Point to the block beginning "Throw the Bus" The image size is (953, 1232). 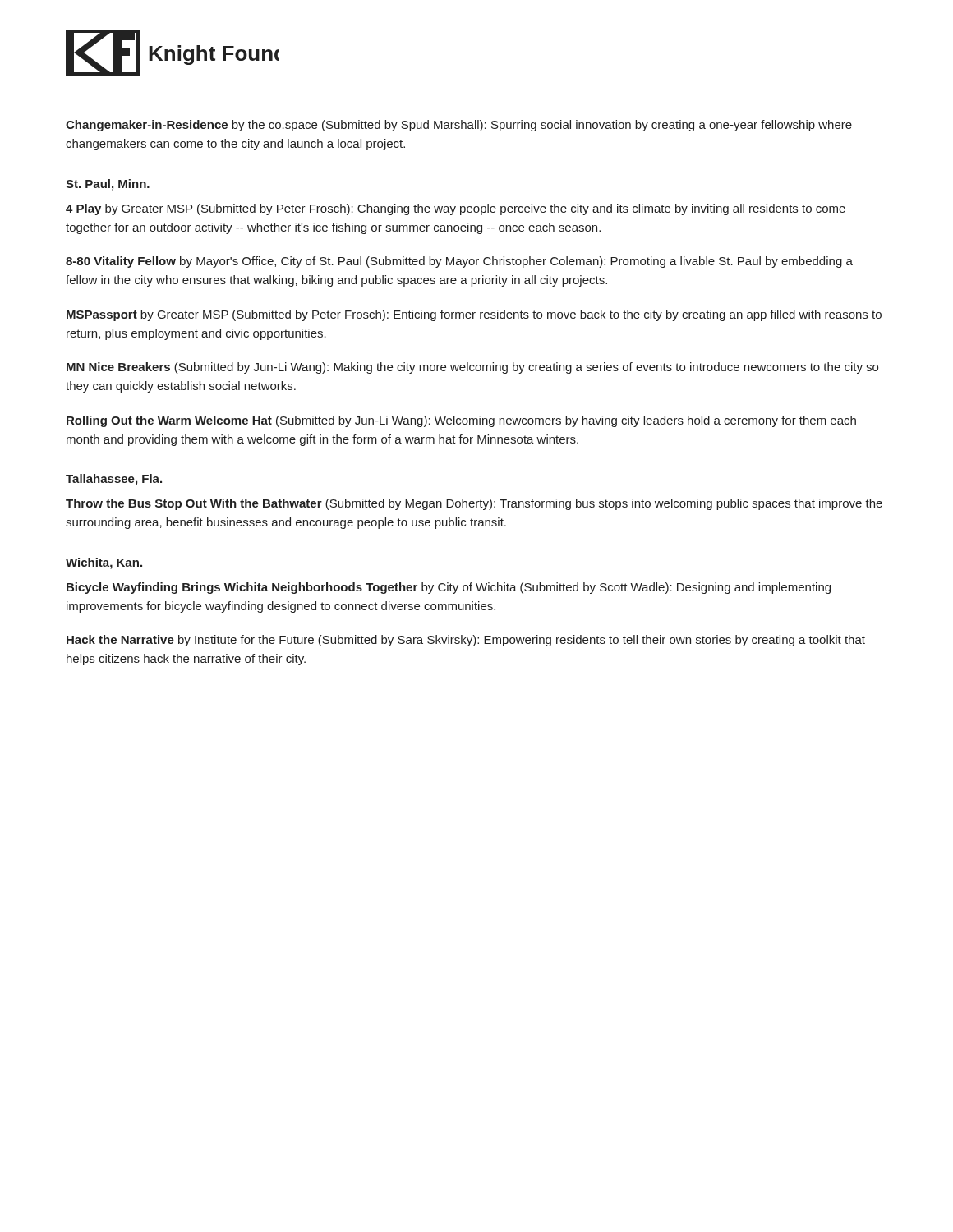click(474, 513)
